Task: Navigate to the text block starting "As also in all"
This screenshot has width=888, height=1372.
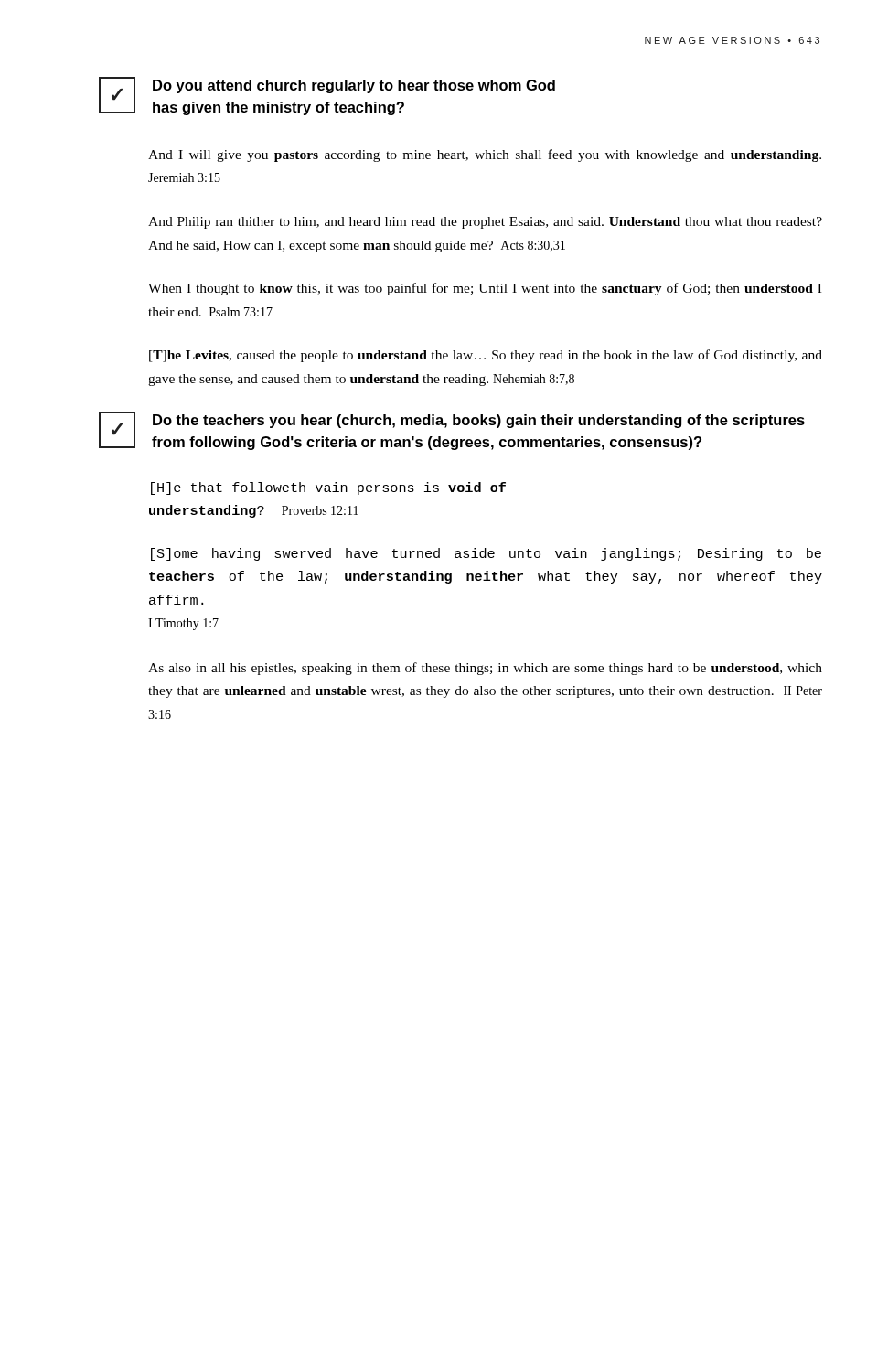Action: click(485, 690)
